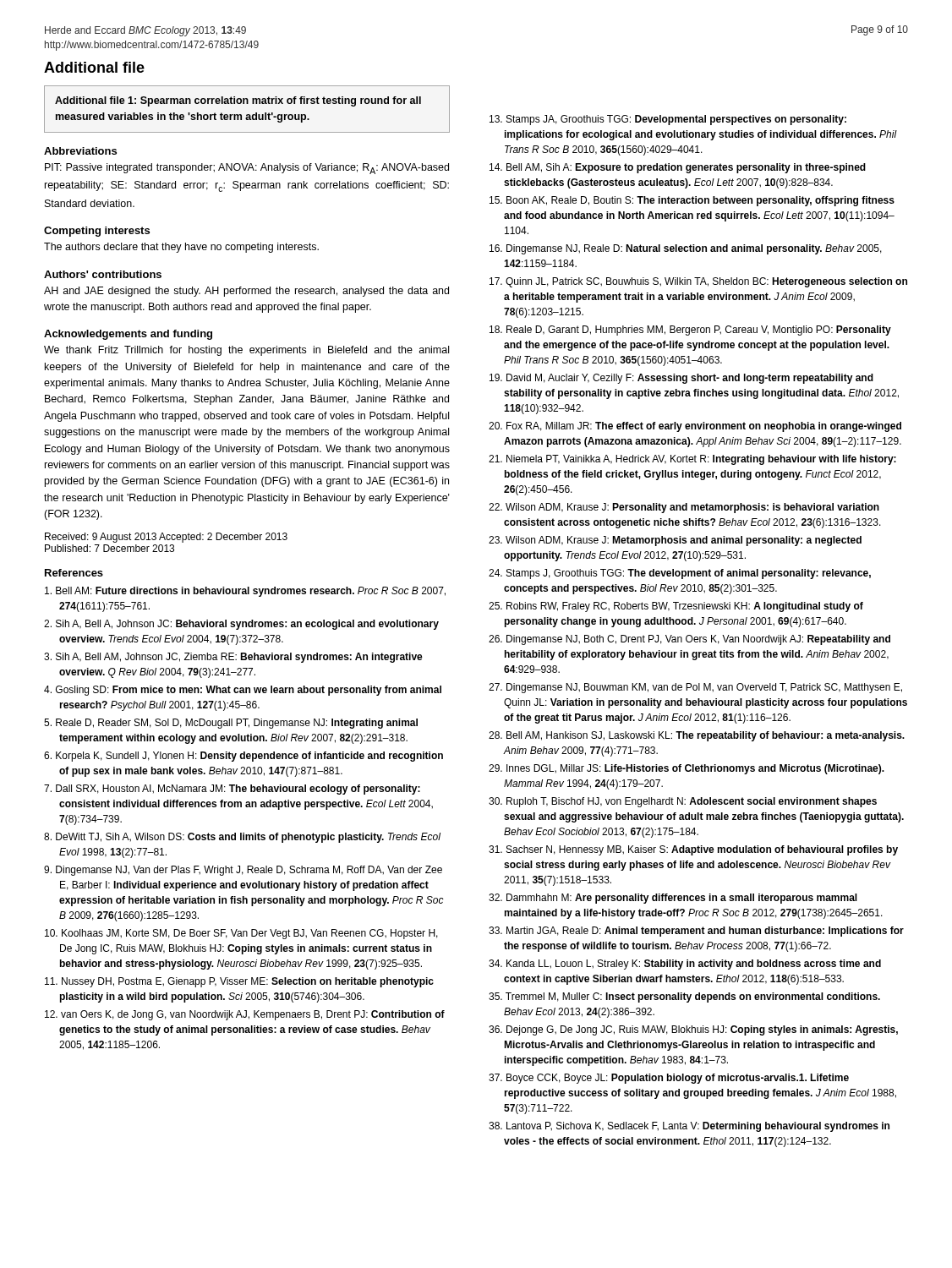
Task: Find the block starting "19. David M, Auclair Y, Cezilly F:"
Action: click(x=694, y=393)
